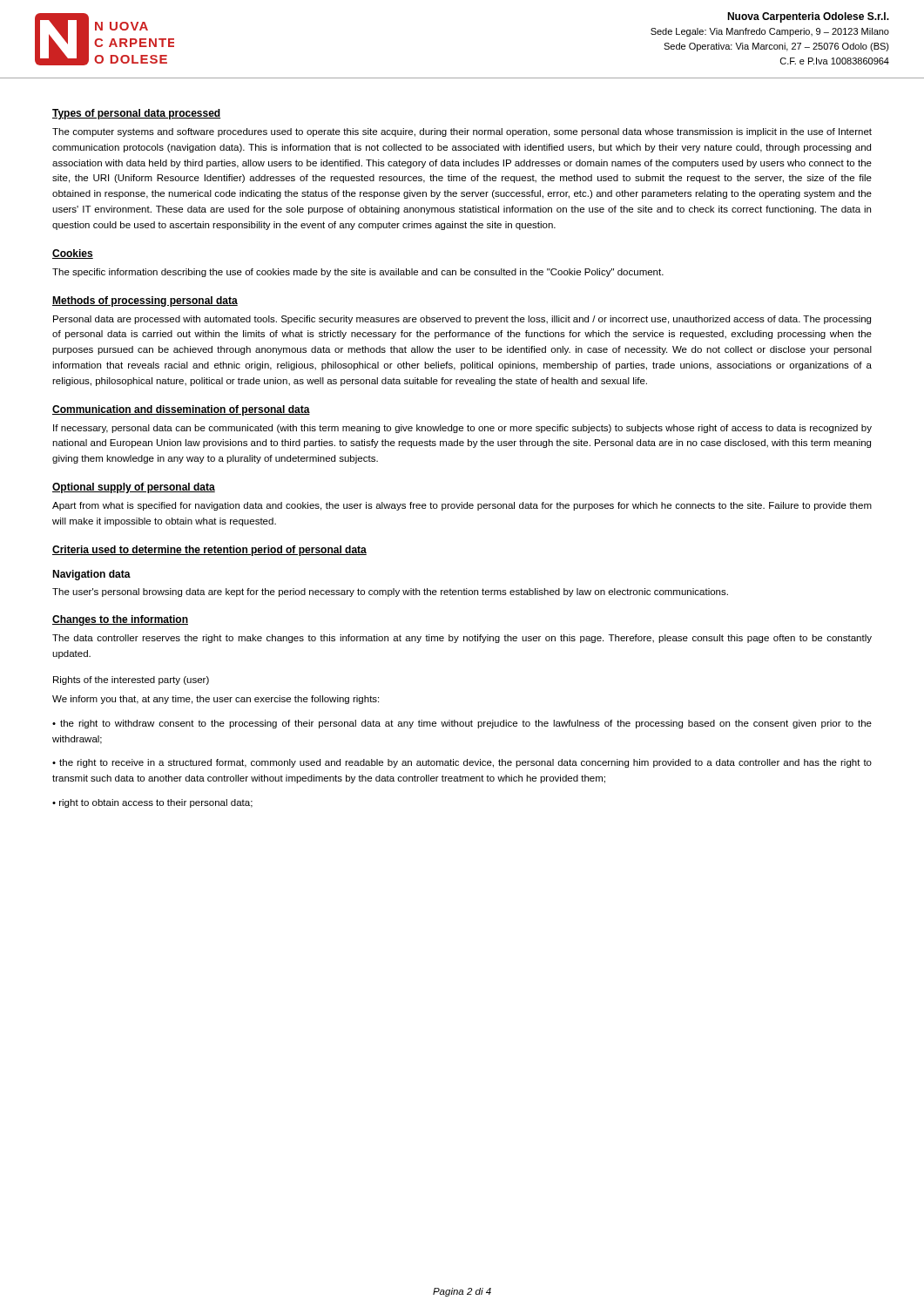Click the passage that begins "The computer systems"
Screen dimensions: 1307x924
462,178
